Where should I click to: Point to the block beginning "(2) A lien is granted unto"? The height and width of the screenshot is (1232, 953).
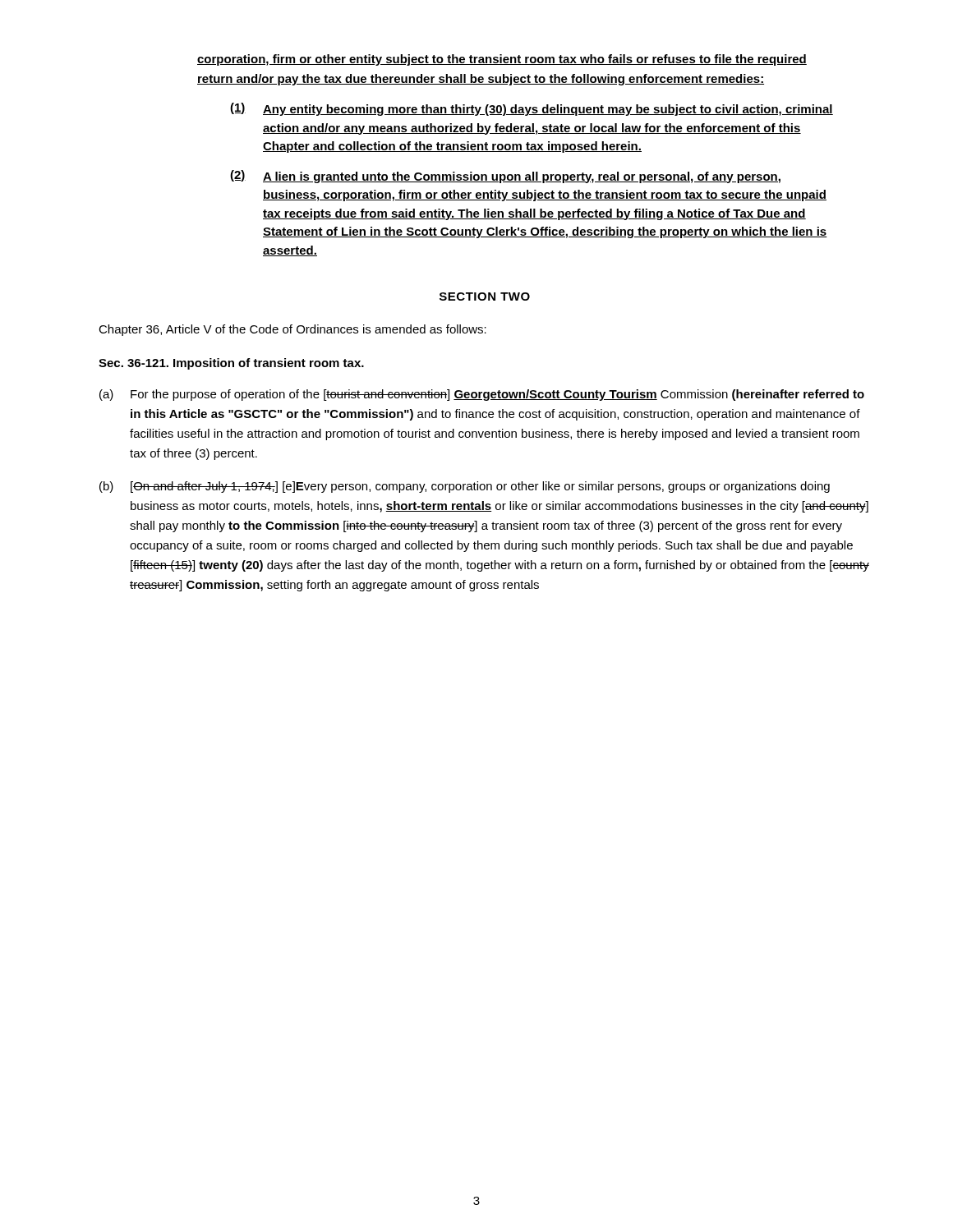coord(534,213)
